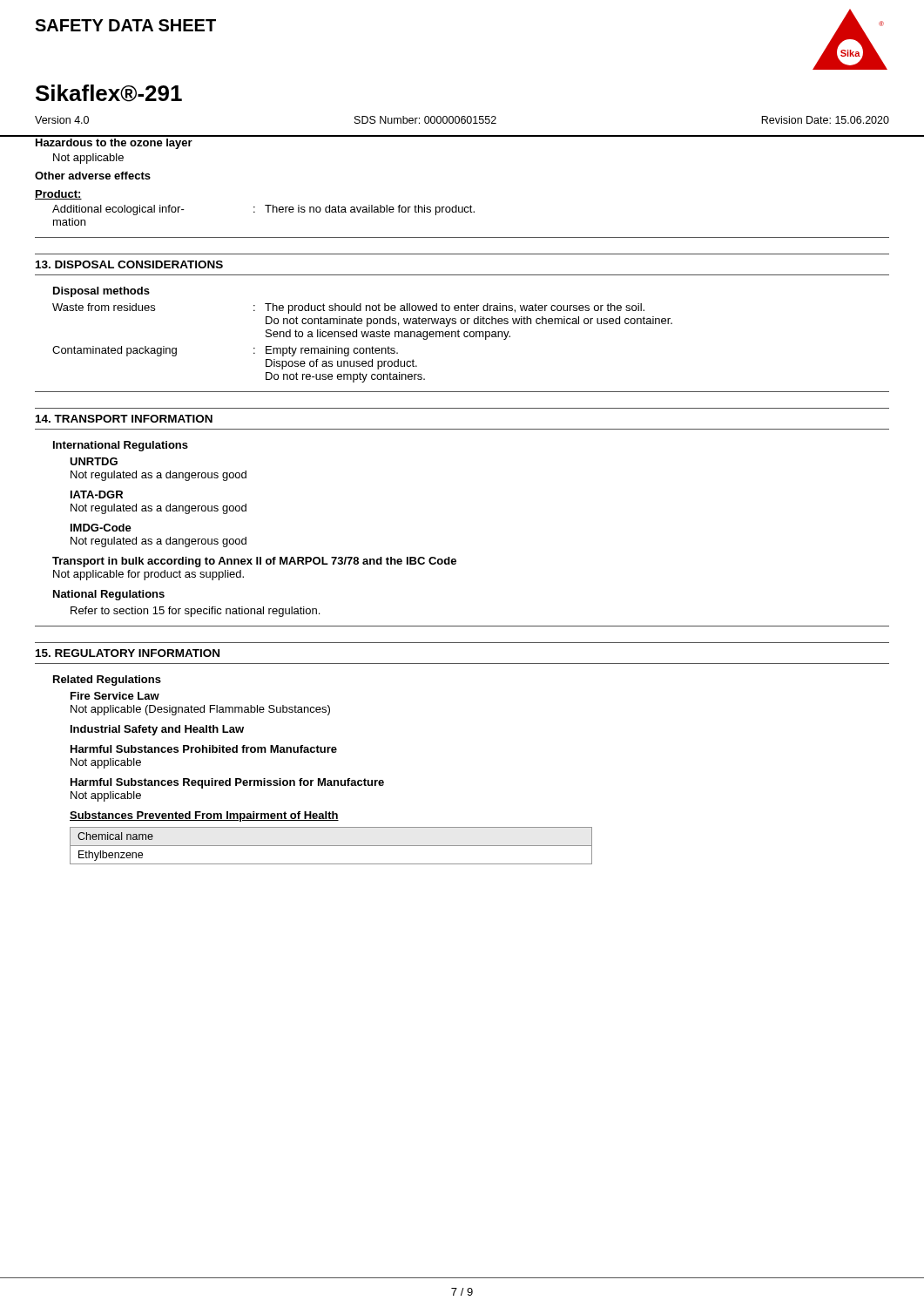The width and height of the screenshot is (924, 1307).
Task: Select the section header that reads "Disposal methods"
Action: pyautogui.click(x=101, y=291)
